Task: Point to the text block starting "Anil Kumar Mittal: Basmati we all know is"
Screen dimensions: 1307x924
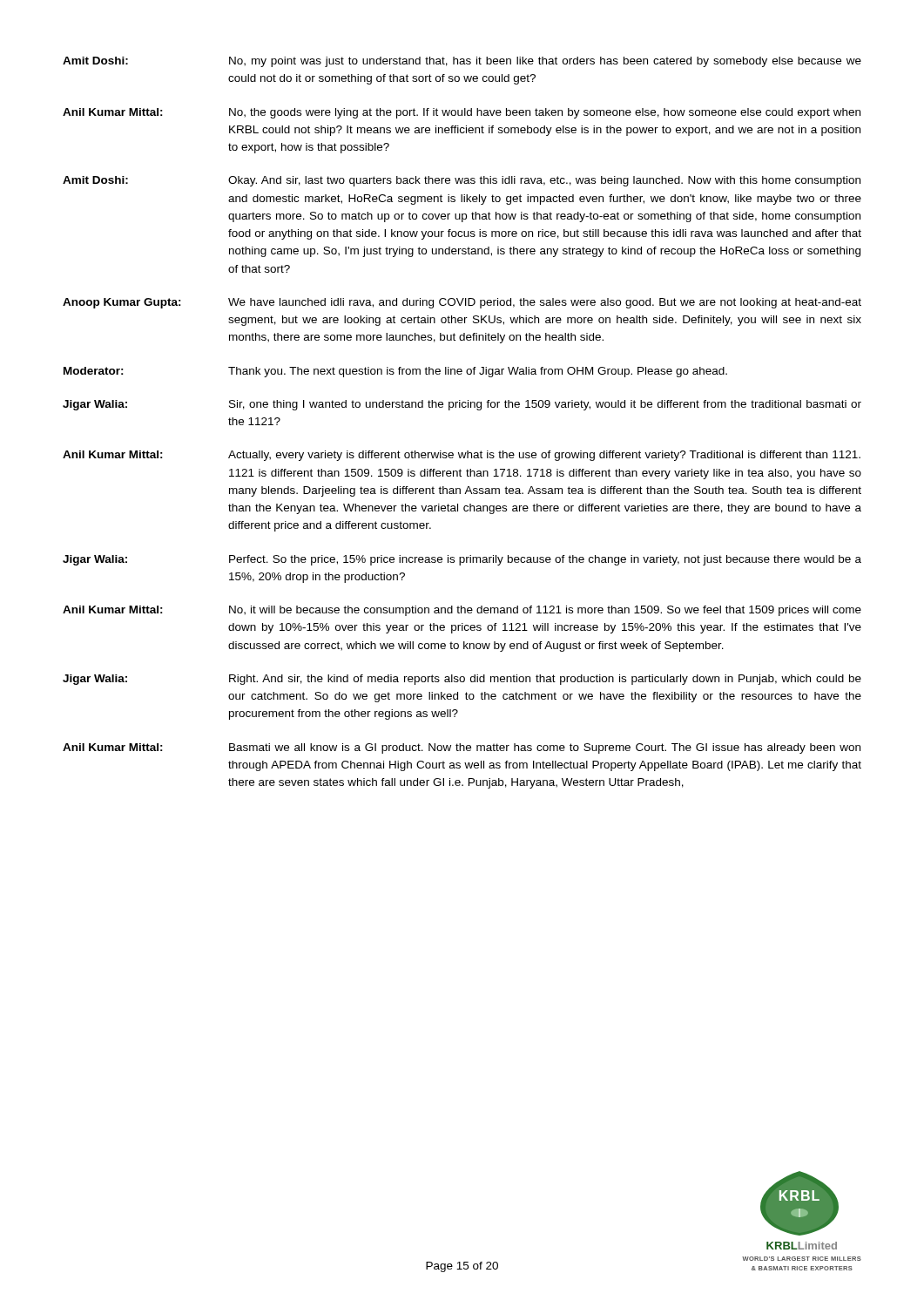Action: coord(462,765)
